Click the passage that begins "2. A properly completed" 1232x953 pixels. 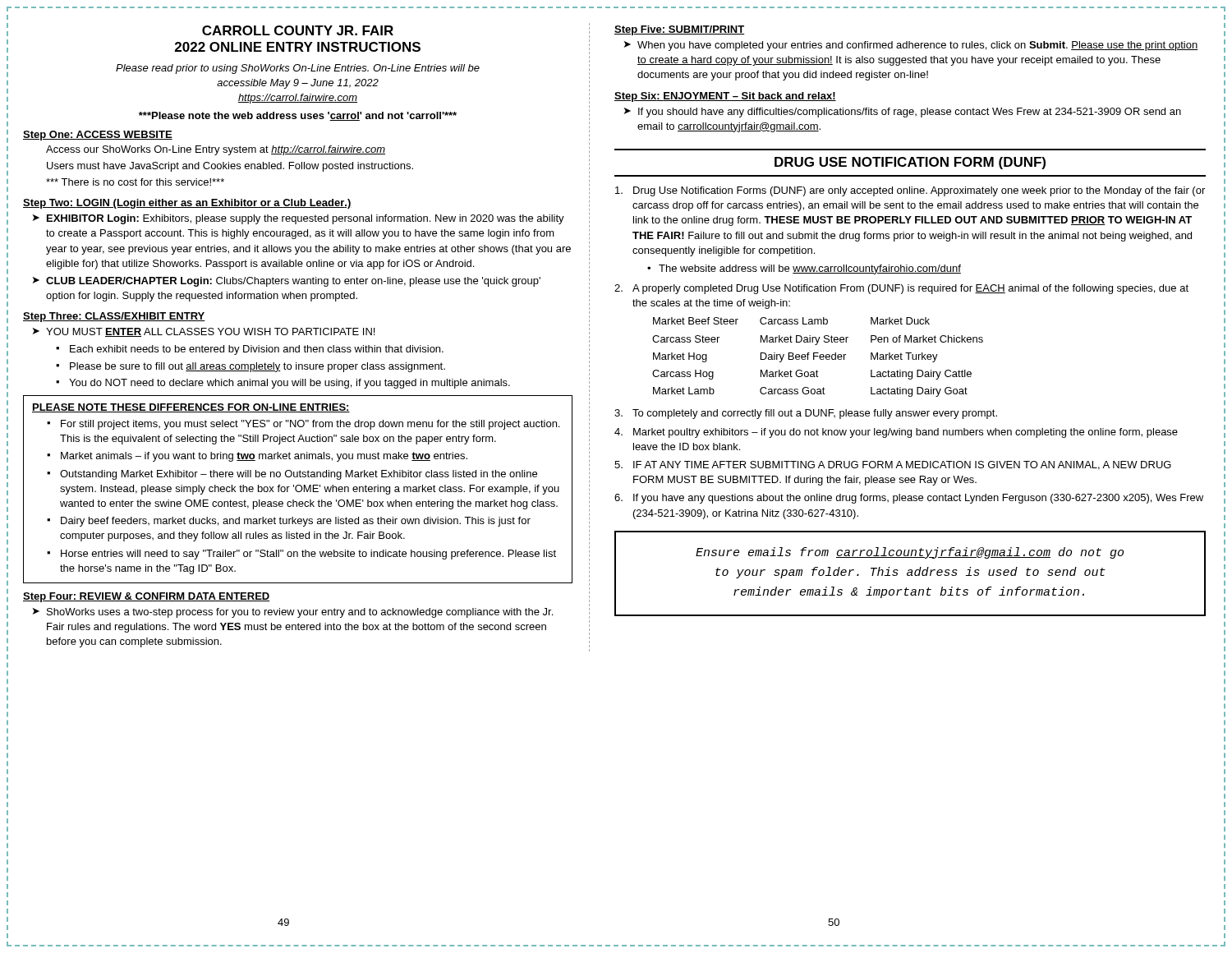point(910,342)
